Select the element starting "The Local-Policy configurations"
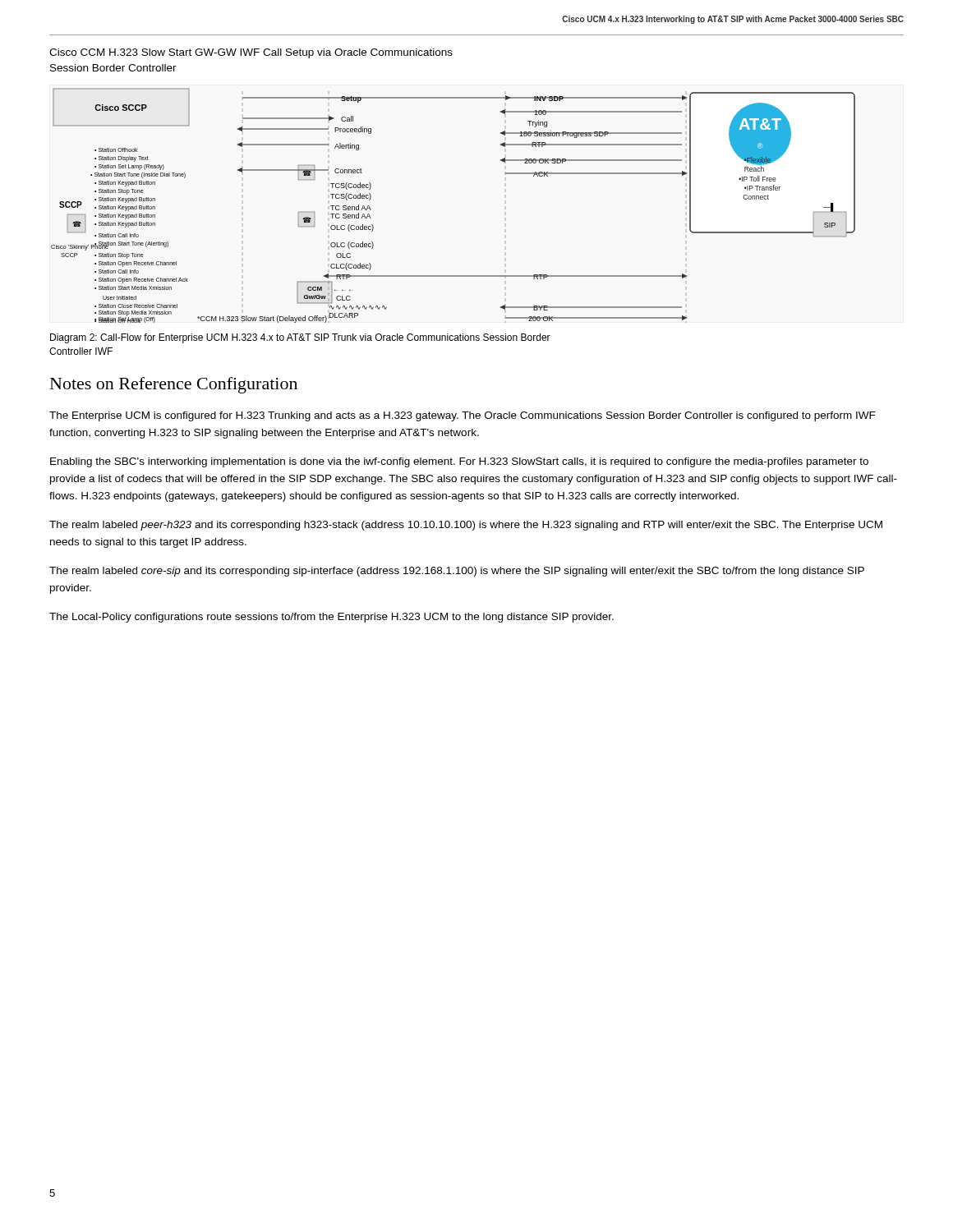 332,616
